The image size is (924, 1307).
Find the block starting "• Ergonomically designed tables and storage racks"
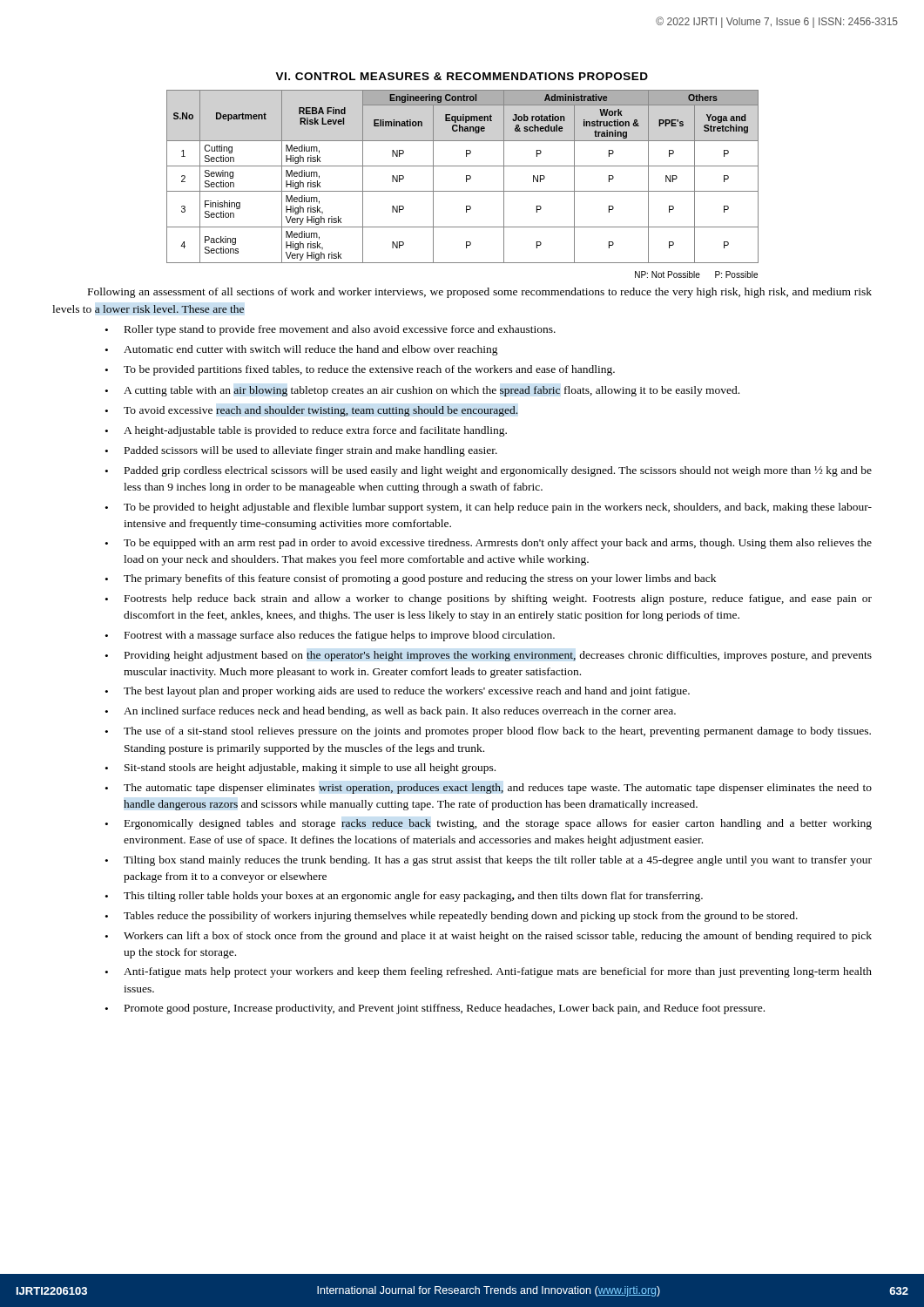[488, 832]
